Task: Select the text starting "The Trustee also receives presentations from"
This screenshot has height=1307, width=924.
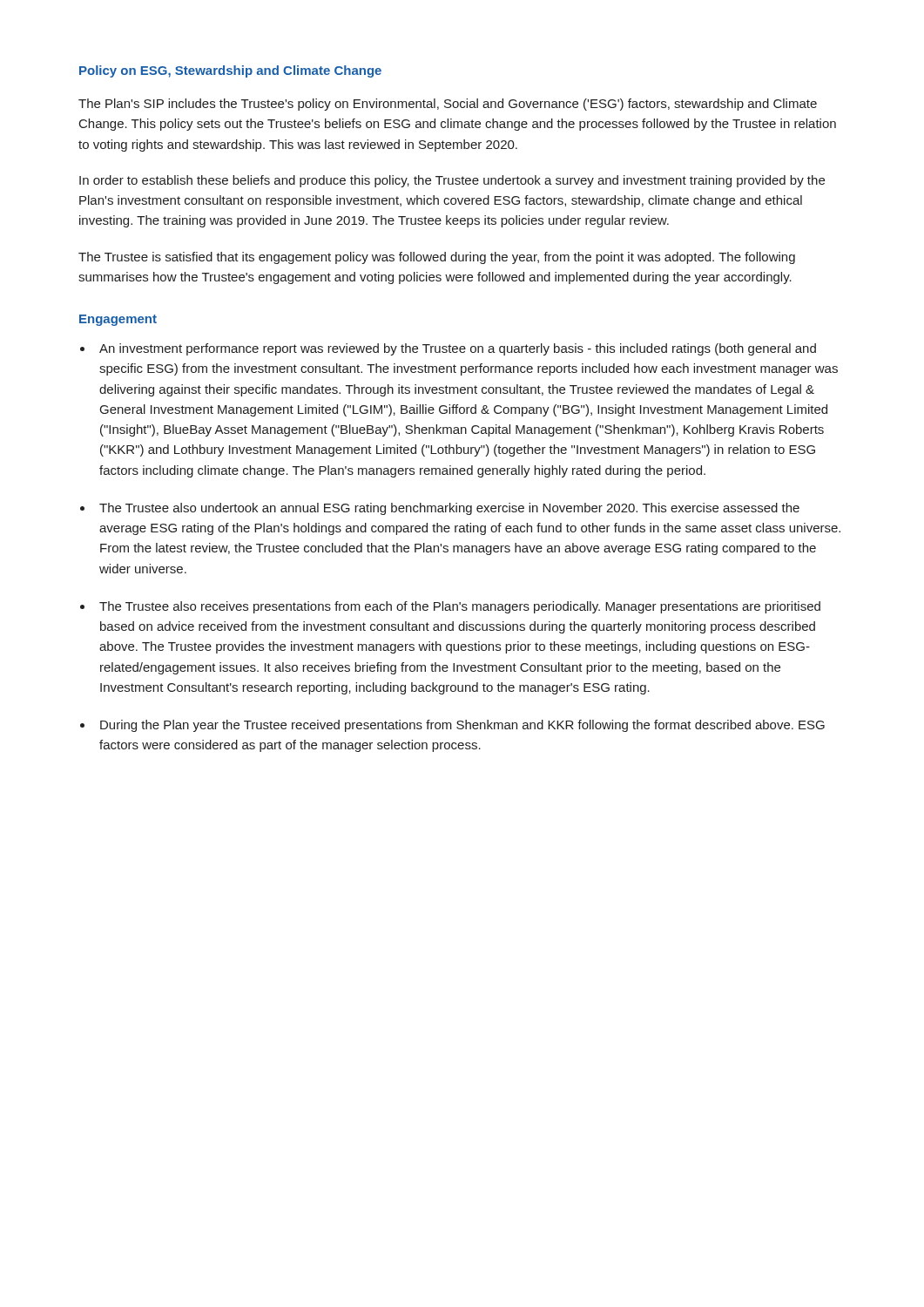Action: 460,646
